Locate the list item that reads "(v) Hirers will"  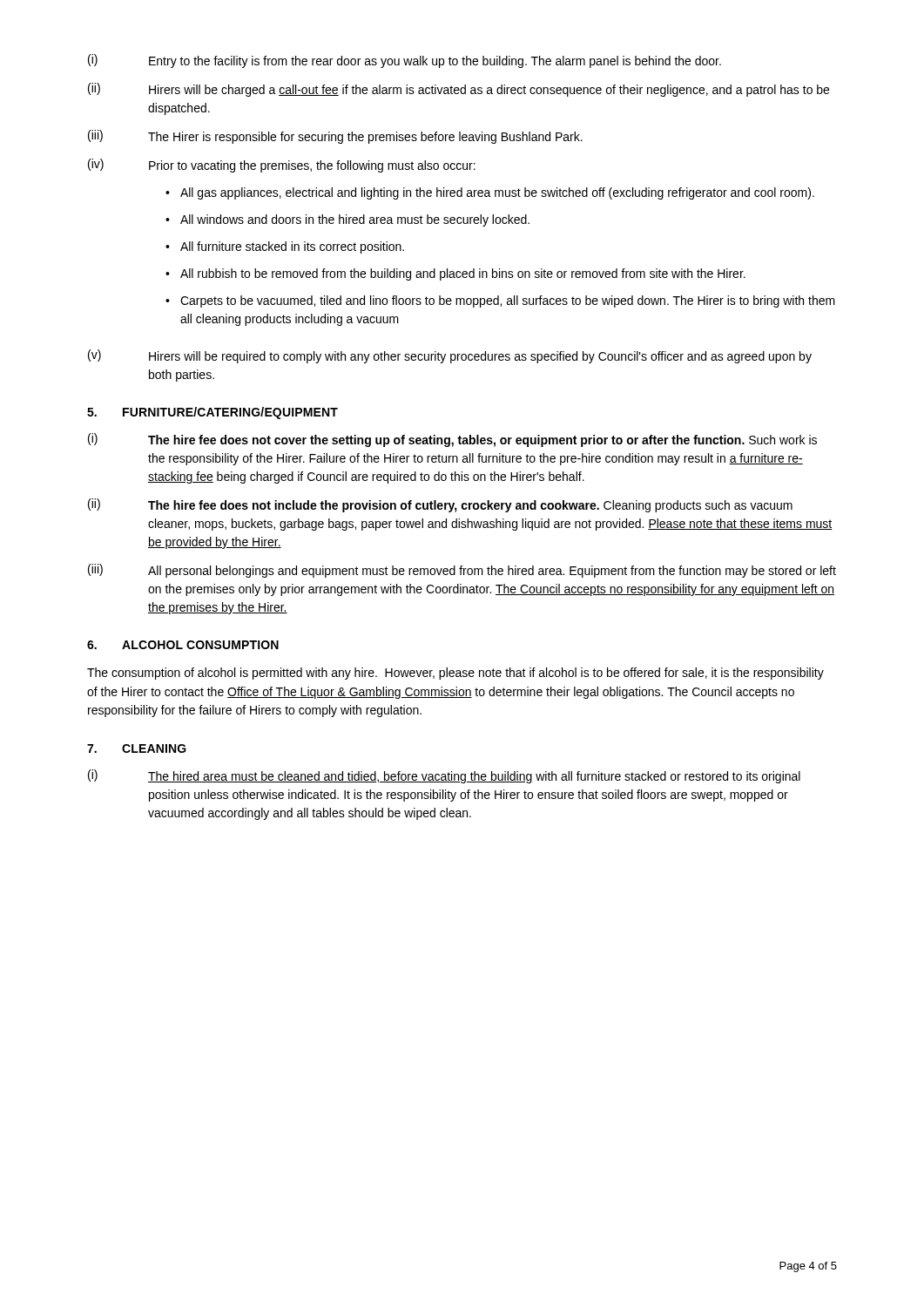[x=462, y=366]
